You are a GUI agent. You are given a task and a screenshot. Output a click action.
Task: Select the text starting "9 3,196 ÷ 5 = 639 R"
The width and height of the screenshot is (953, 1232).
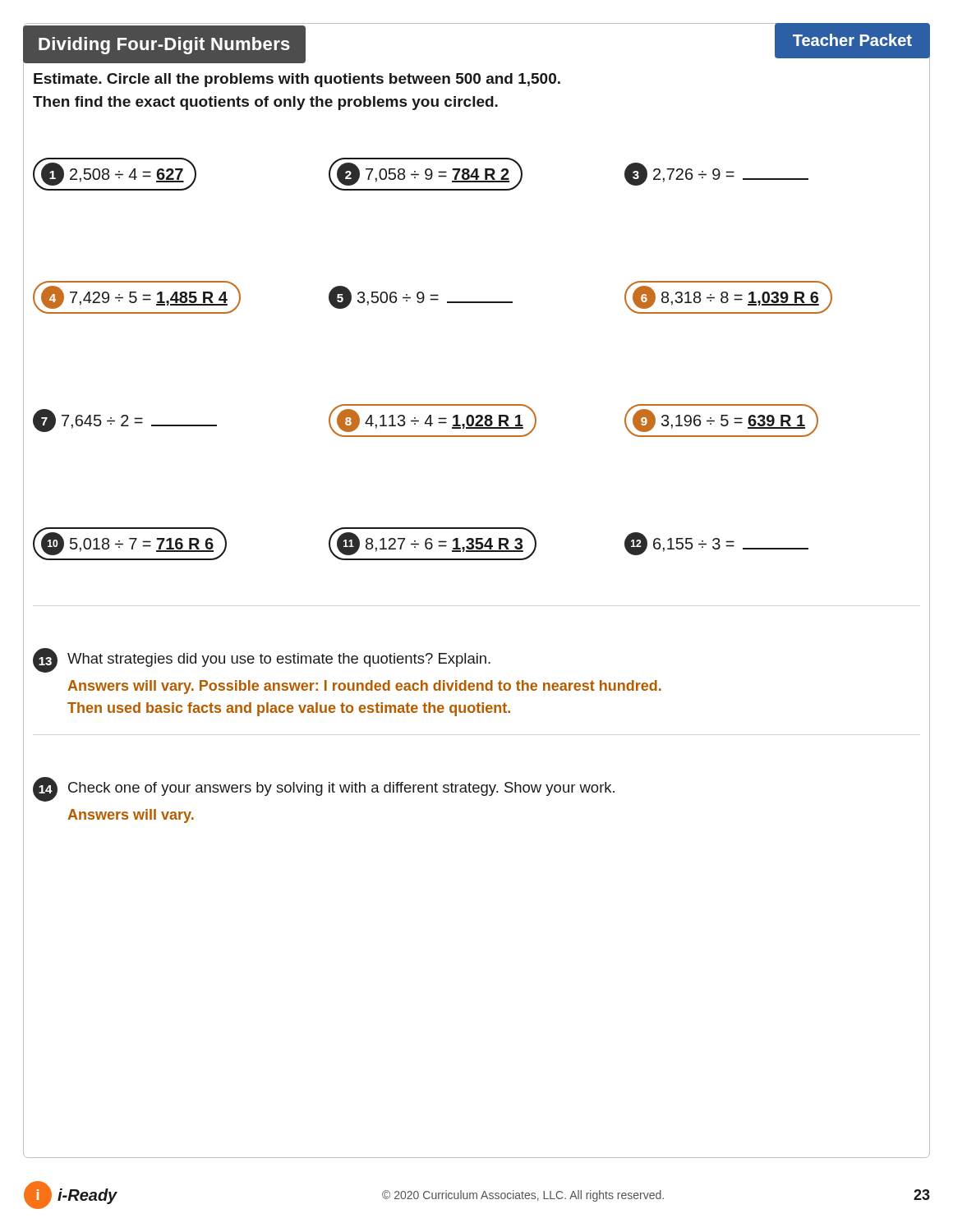[x=721, y=421]
